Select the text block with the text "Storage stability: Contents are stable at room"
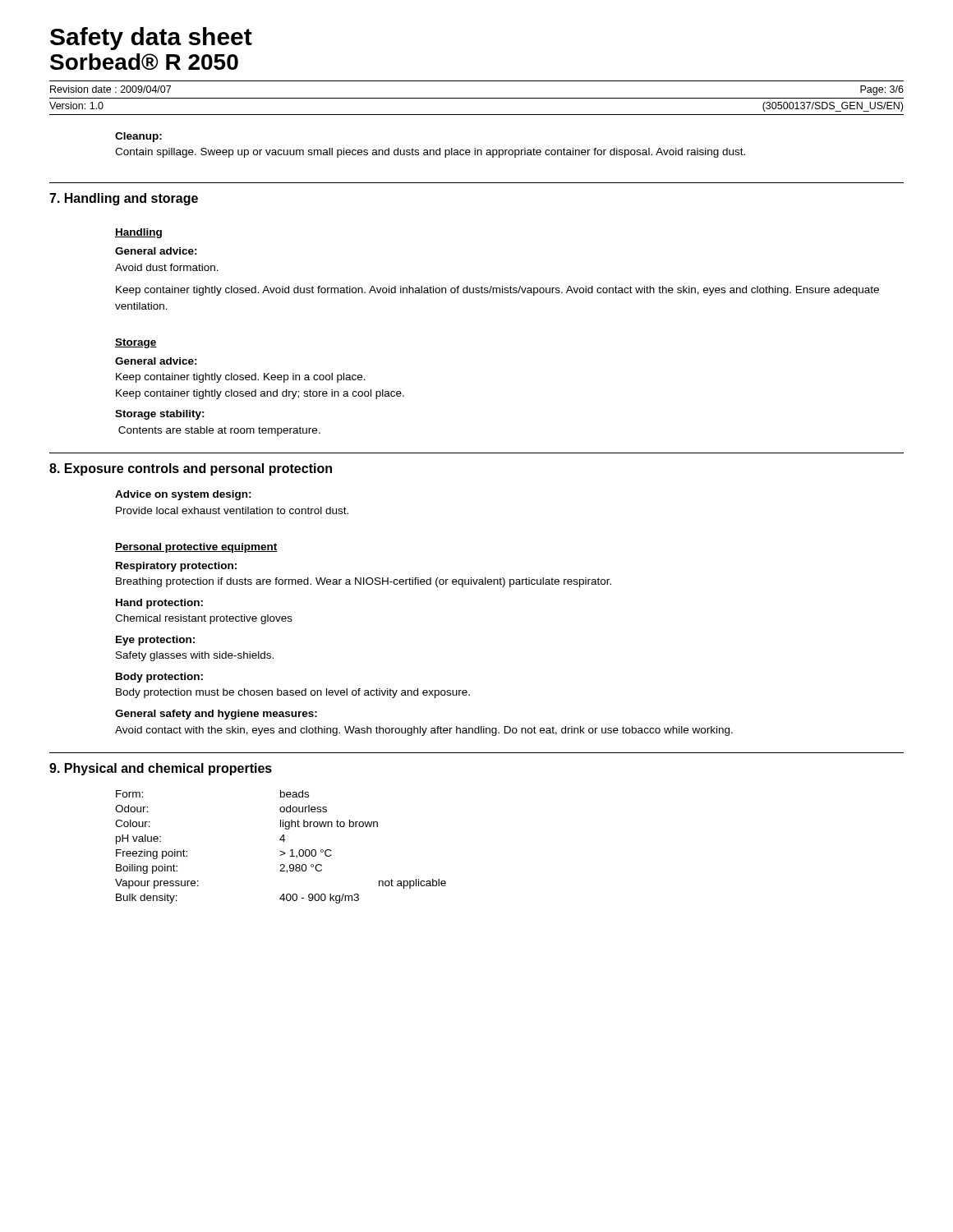The width and height of the screenshot is (953, 1232). pos(218,422)
